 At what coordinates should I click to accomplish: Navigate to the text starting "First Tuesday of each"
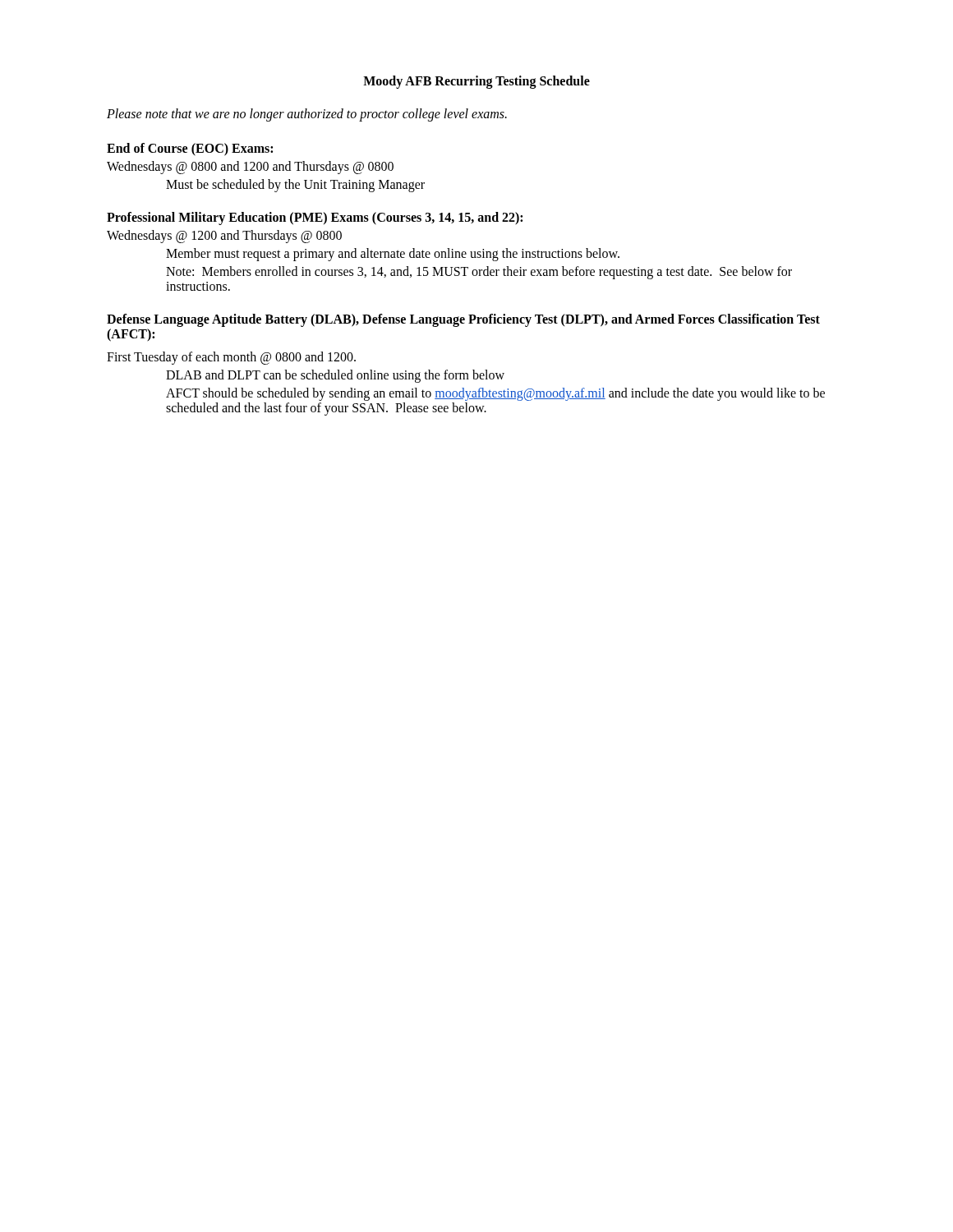(476, 383)
